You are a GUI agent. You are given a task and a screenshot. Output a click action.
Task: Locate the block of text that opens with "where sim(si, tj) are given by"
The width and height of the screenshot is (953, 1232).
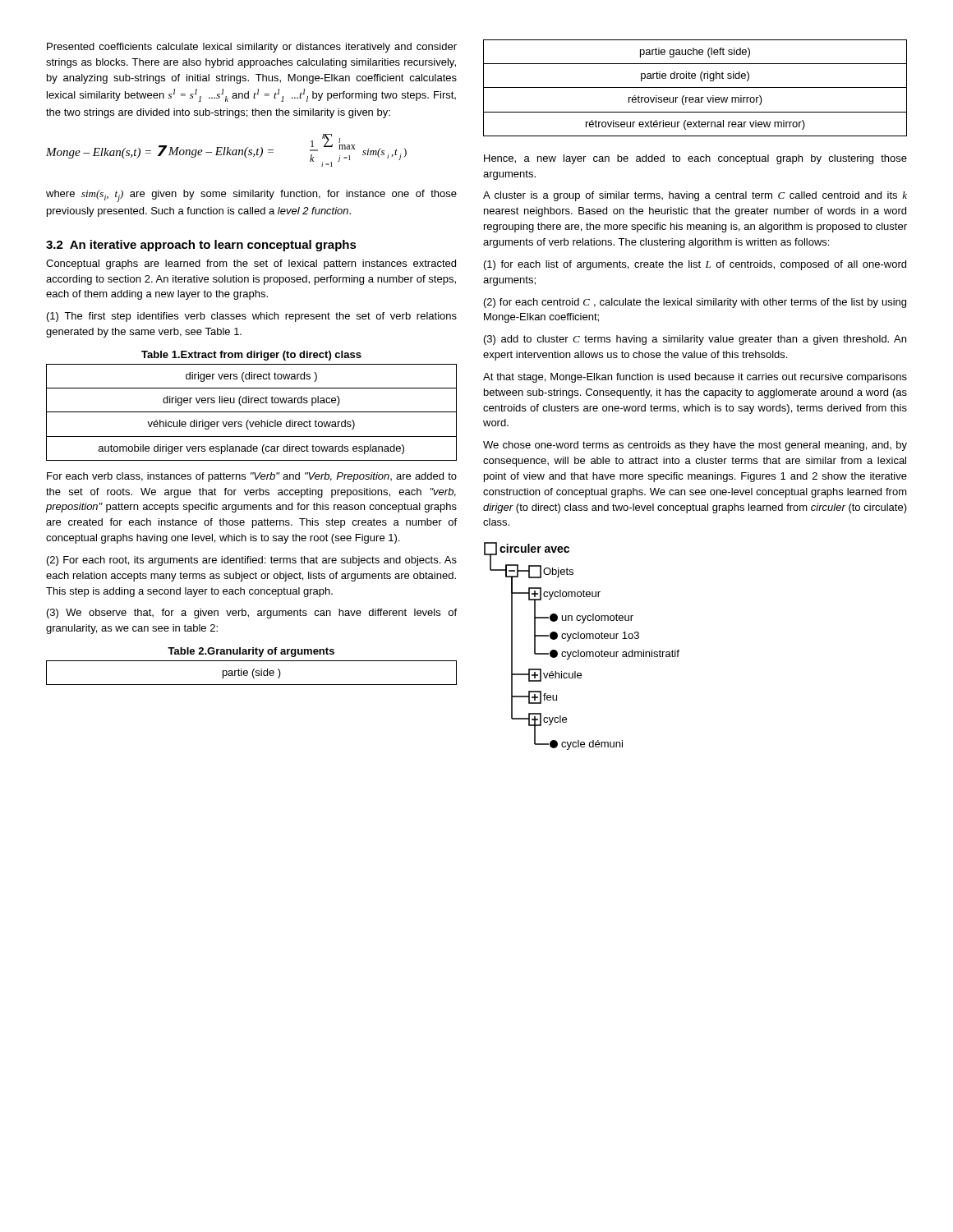251,203
